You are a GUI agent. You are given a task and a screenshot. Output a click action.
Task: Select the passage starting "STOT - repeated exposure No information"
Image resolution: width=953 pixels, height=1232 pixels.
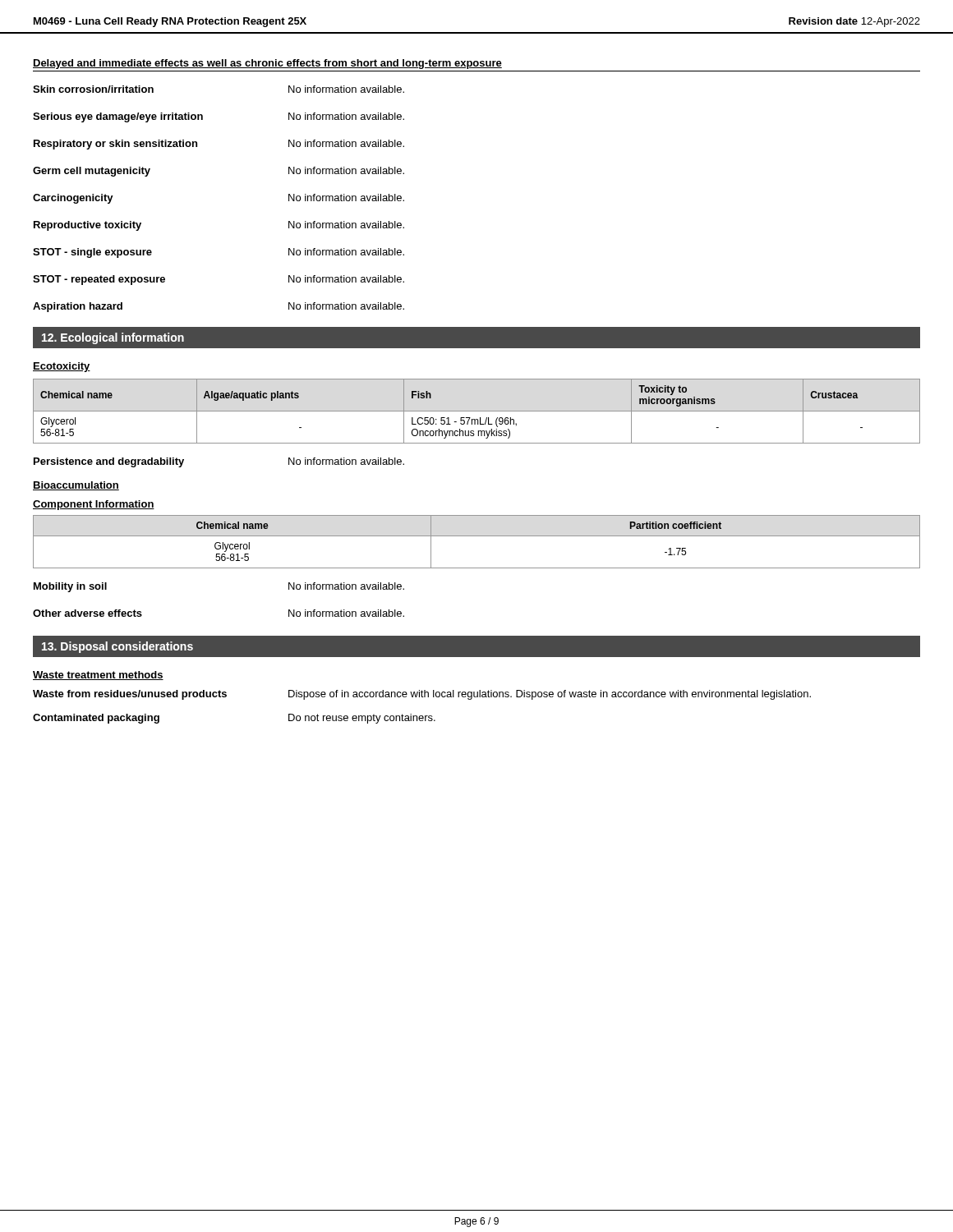coord(104,280)
